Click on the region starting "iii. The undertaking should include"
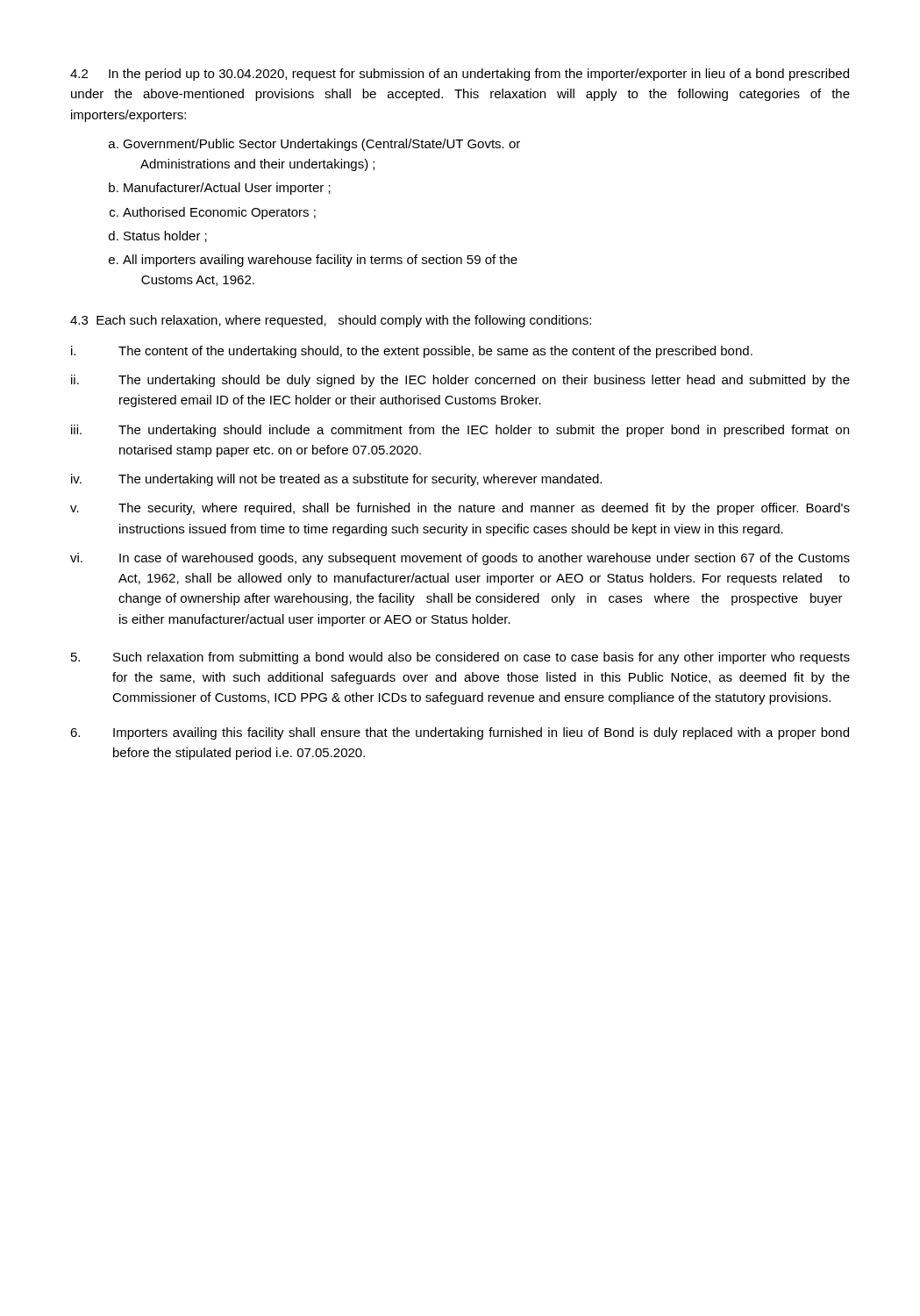Viewport: 920px width, 1316px height. coord(460,439)
